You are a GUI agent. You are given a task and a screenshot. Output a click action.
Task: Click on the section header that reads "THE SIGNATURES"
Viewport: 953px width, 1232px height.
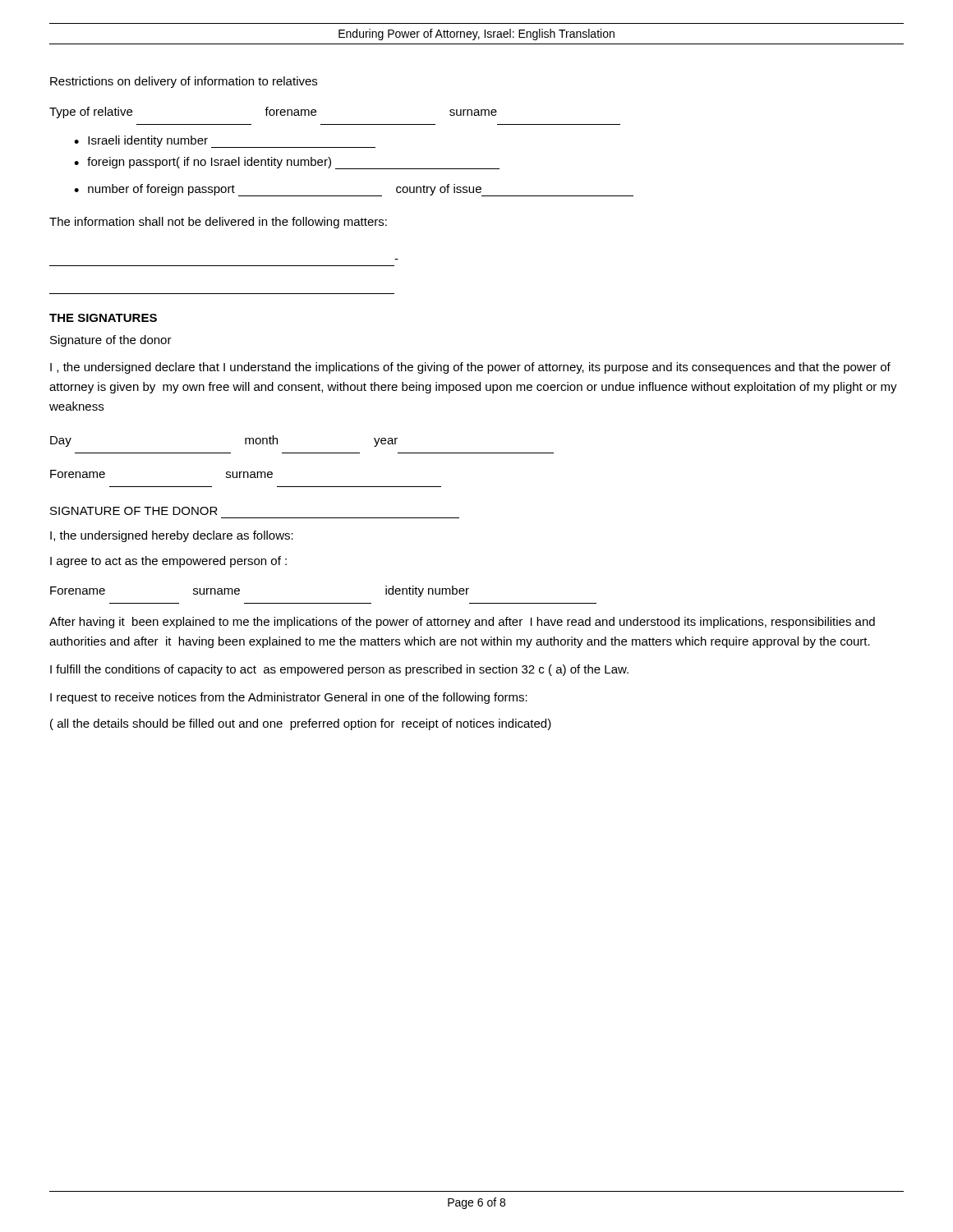coord(103,317)
